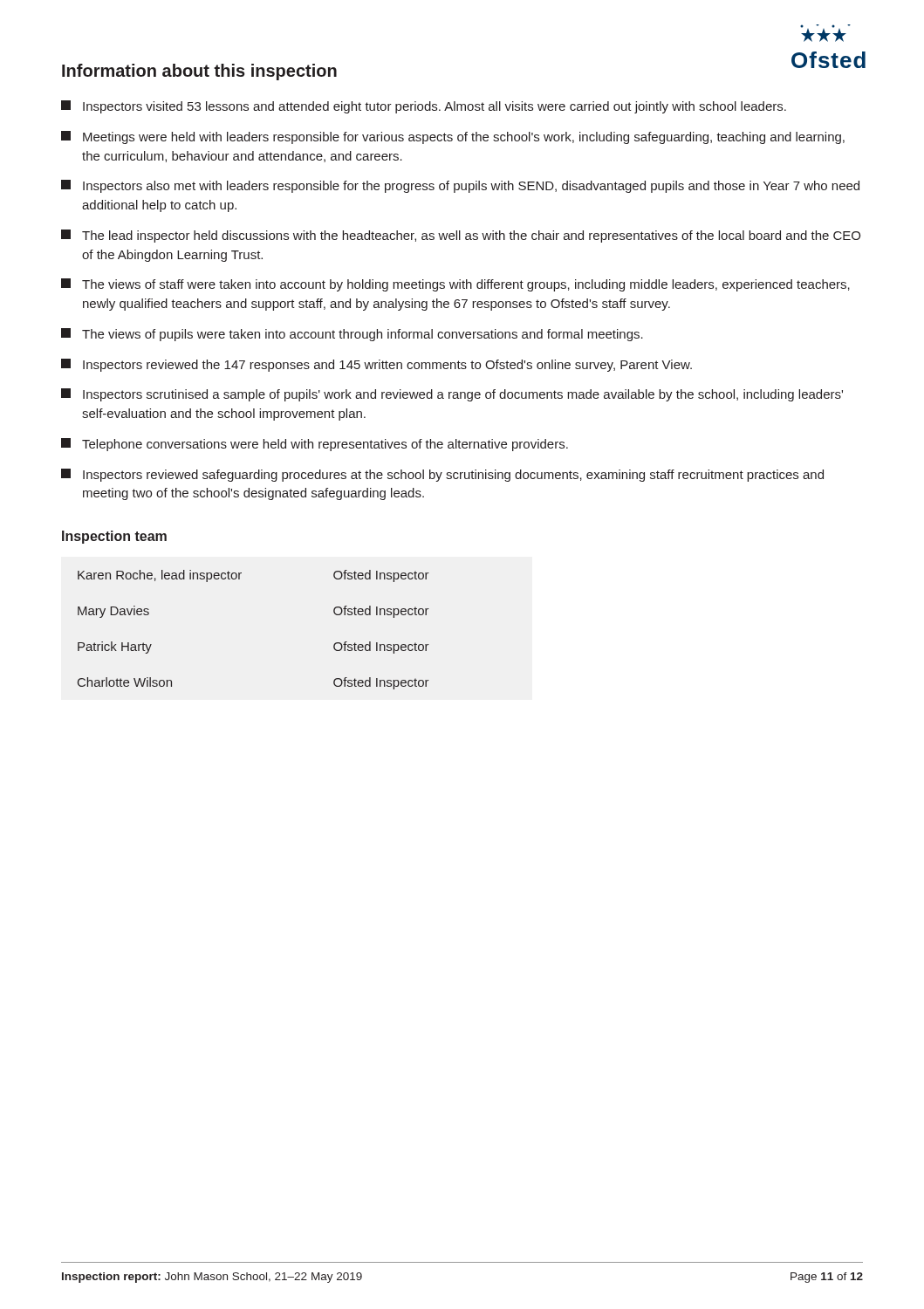Image resolution: width=924 pixels, height=1309 pixels.
Task: Find the block on this page that starts "The lead inspector held discussions"
Action: (x=462, y=245)
